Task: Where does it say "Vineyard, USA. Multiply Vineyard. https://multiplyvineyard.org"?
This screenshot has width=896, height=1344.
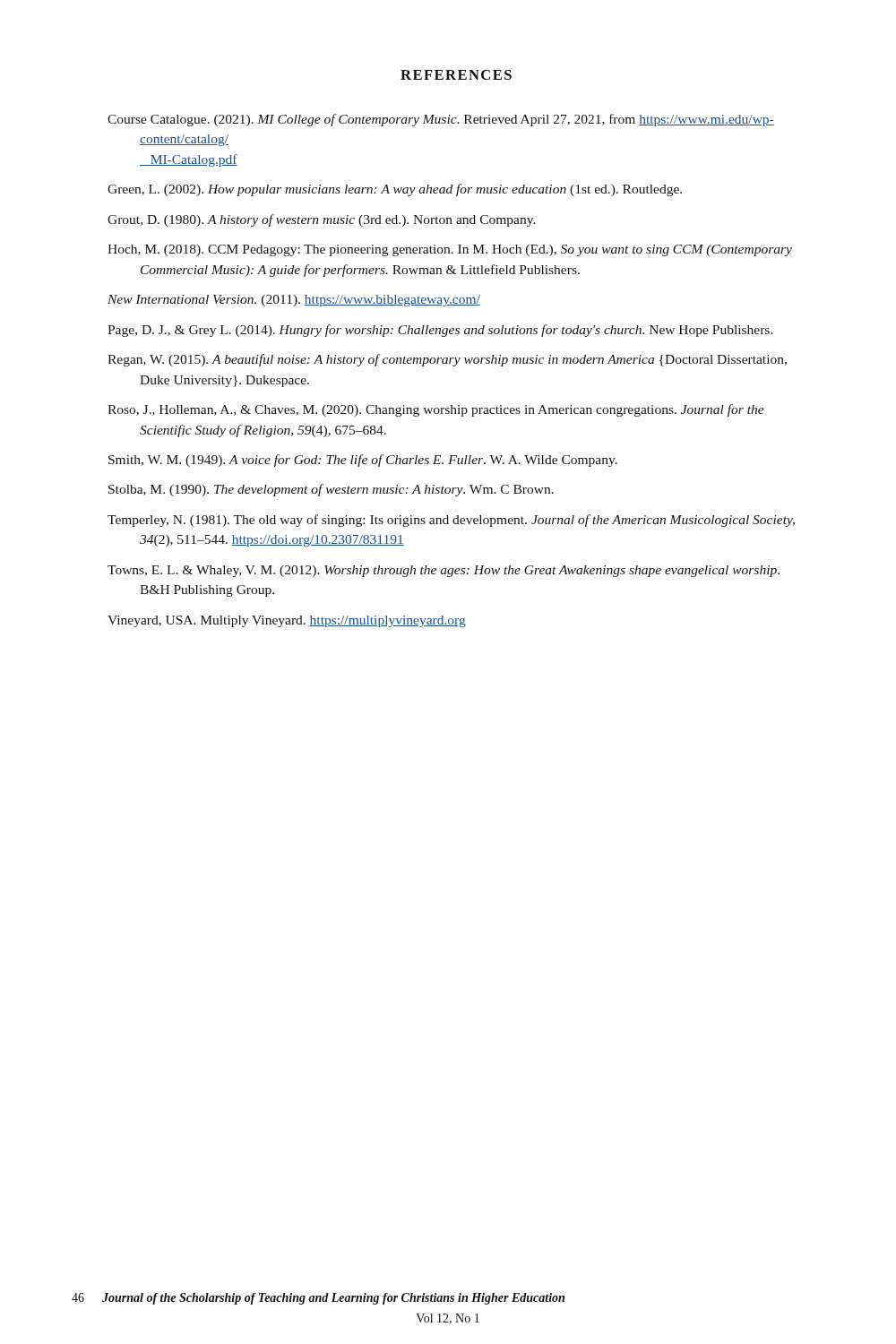Action: 287,619
